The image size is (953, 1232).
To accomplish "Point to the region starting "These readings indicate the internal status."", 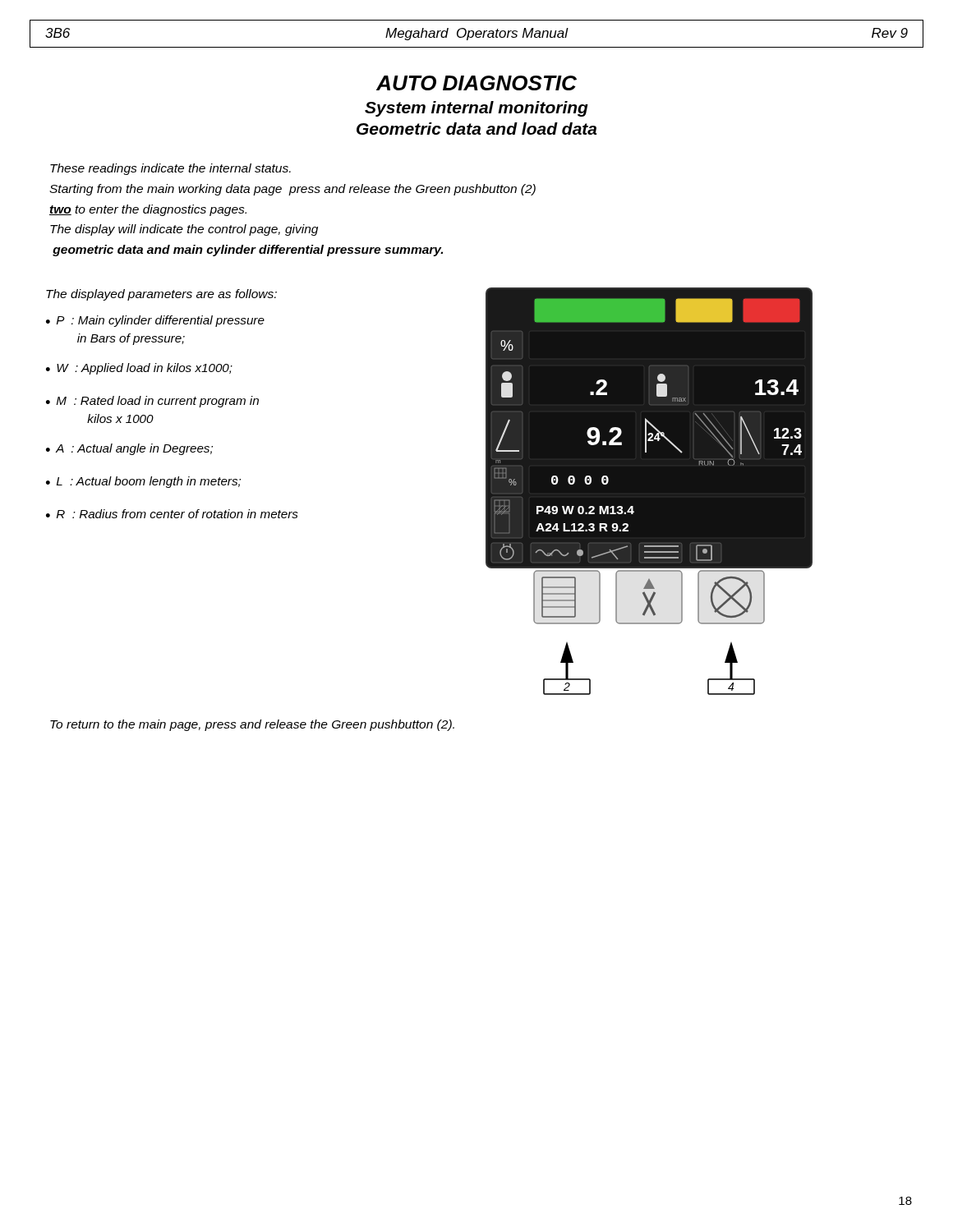I will [170, 169].
